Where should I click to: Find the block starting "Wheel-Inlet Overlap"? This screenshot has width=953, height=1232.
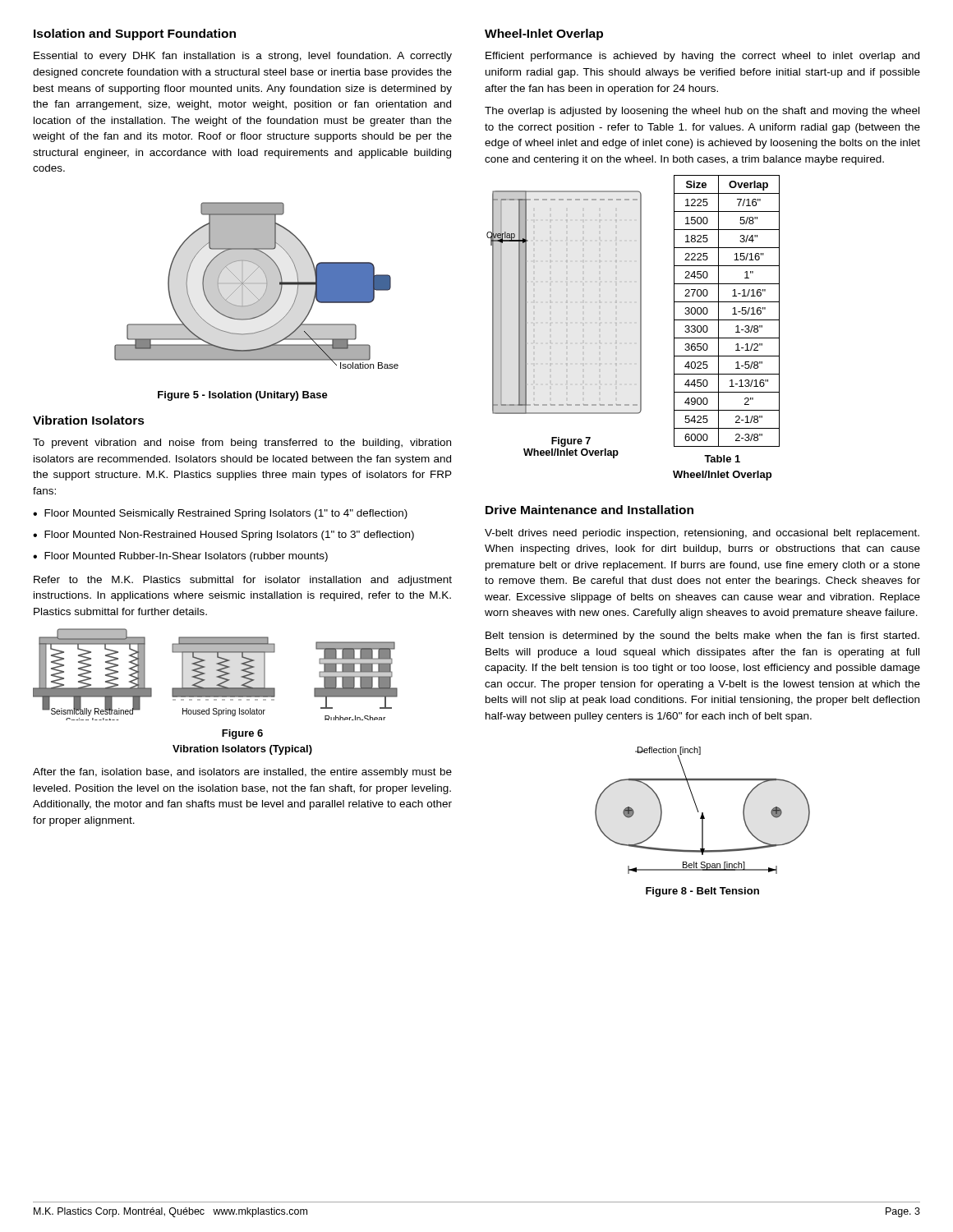click(x=544, y=34)
